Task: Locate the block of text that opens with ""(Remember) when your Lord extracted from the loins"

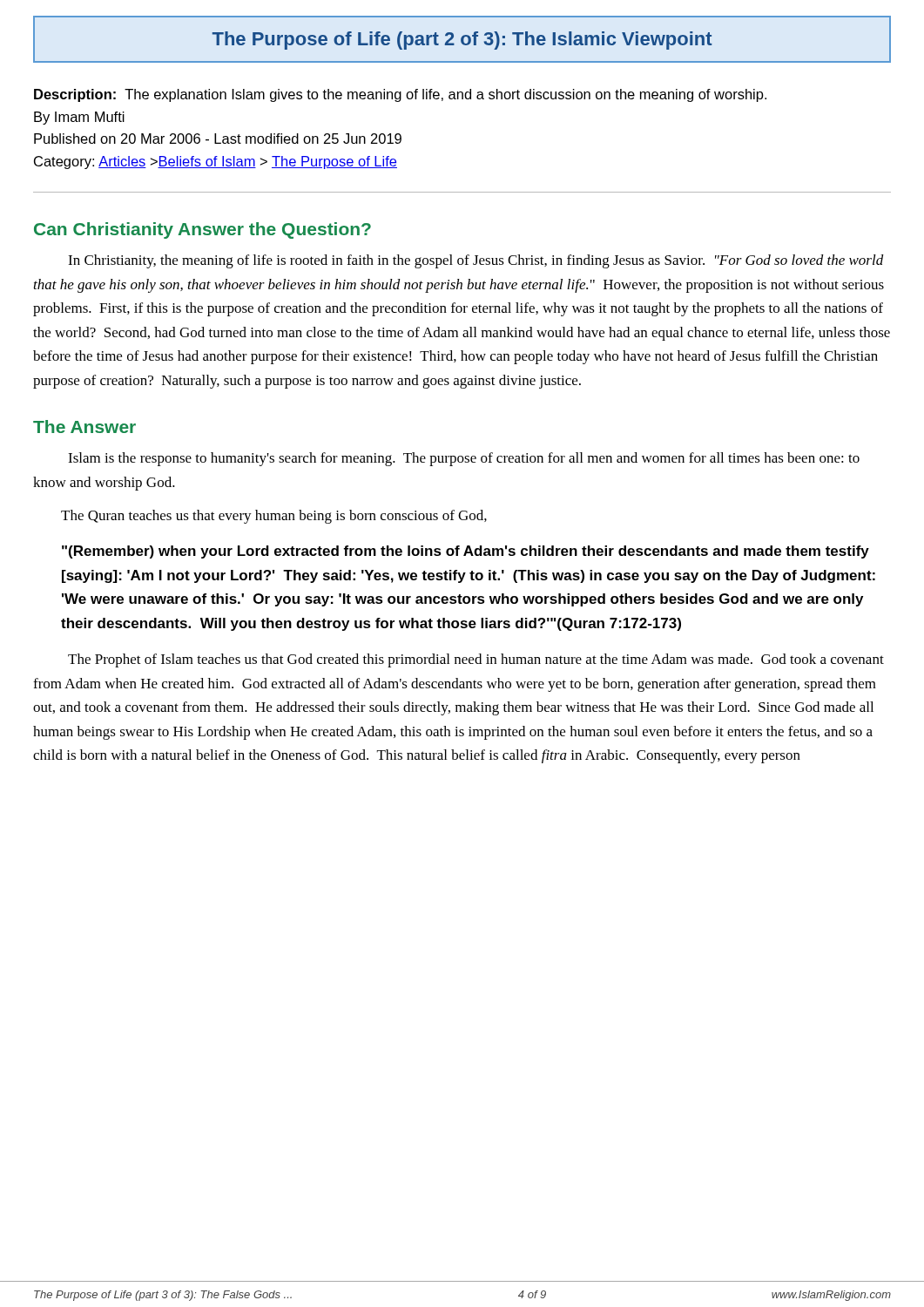Action: click(469, 587)
